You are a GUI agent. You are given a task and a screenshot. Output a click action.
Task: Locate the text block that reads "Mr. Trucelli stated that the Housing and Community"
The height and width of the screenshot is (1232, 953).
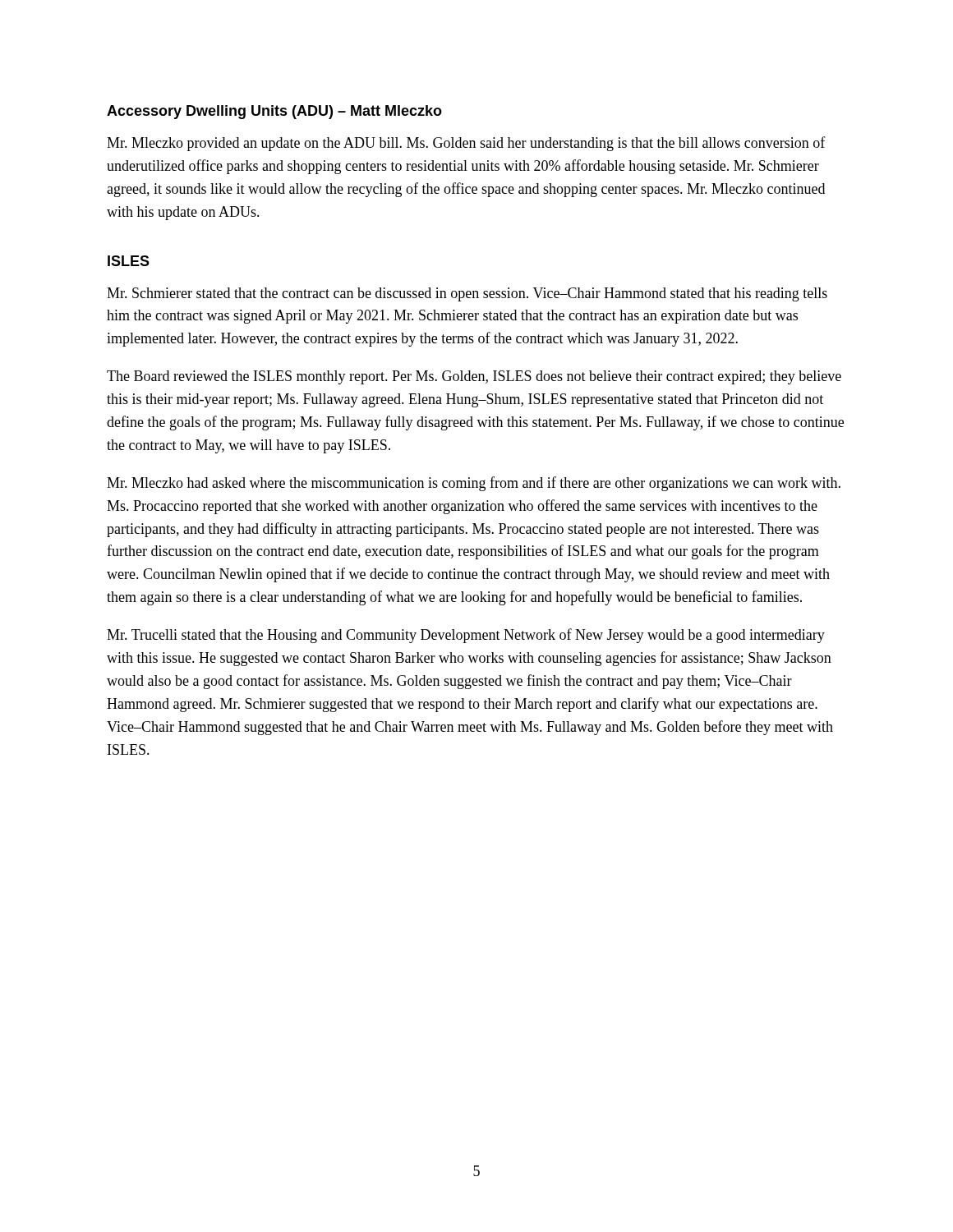tap(470, 692)
